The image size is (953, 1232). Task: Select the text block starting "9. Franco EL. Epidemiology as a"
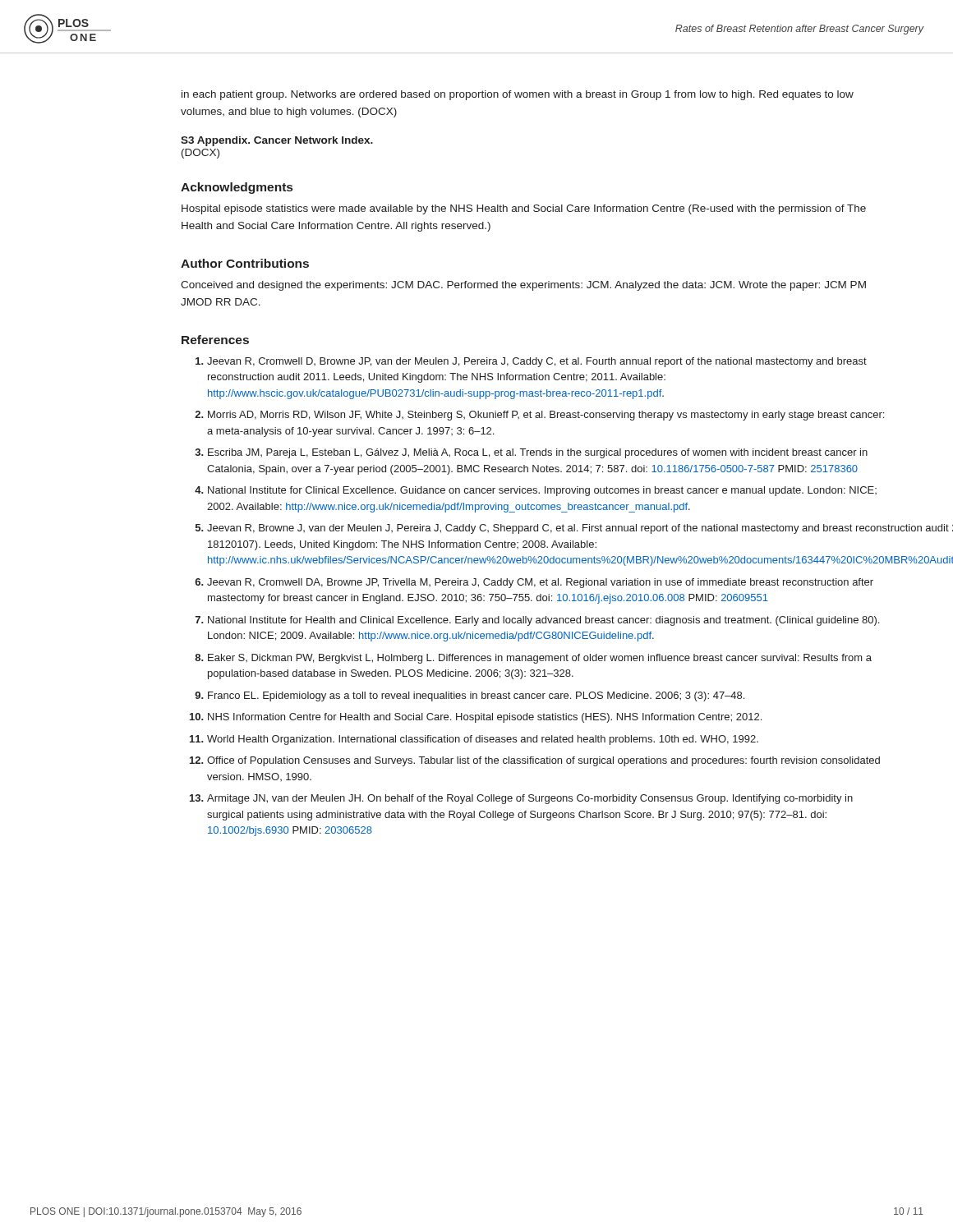coord(534,695)
